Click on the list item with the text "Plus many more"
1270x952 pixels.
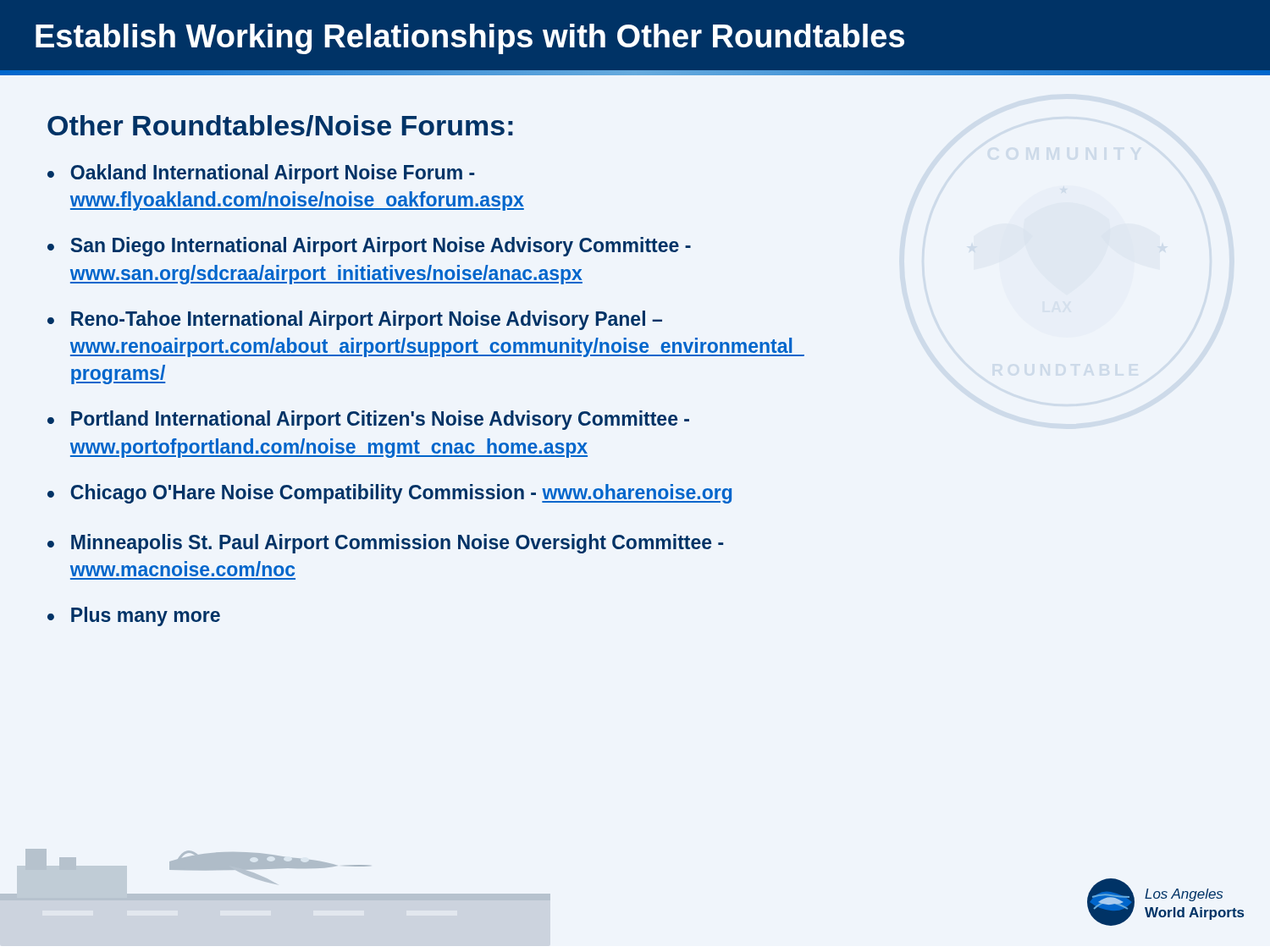point(146,616)
